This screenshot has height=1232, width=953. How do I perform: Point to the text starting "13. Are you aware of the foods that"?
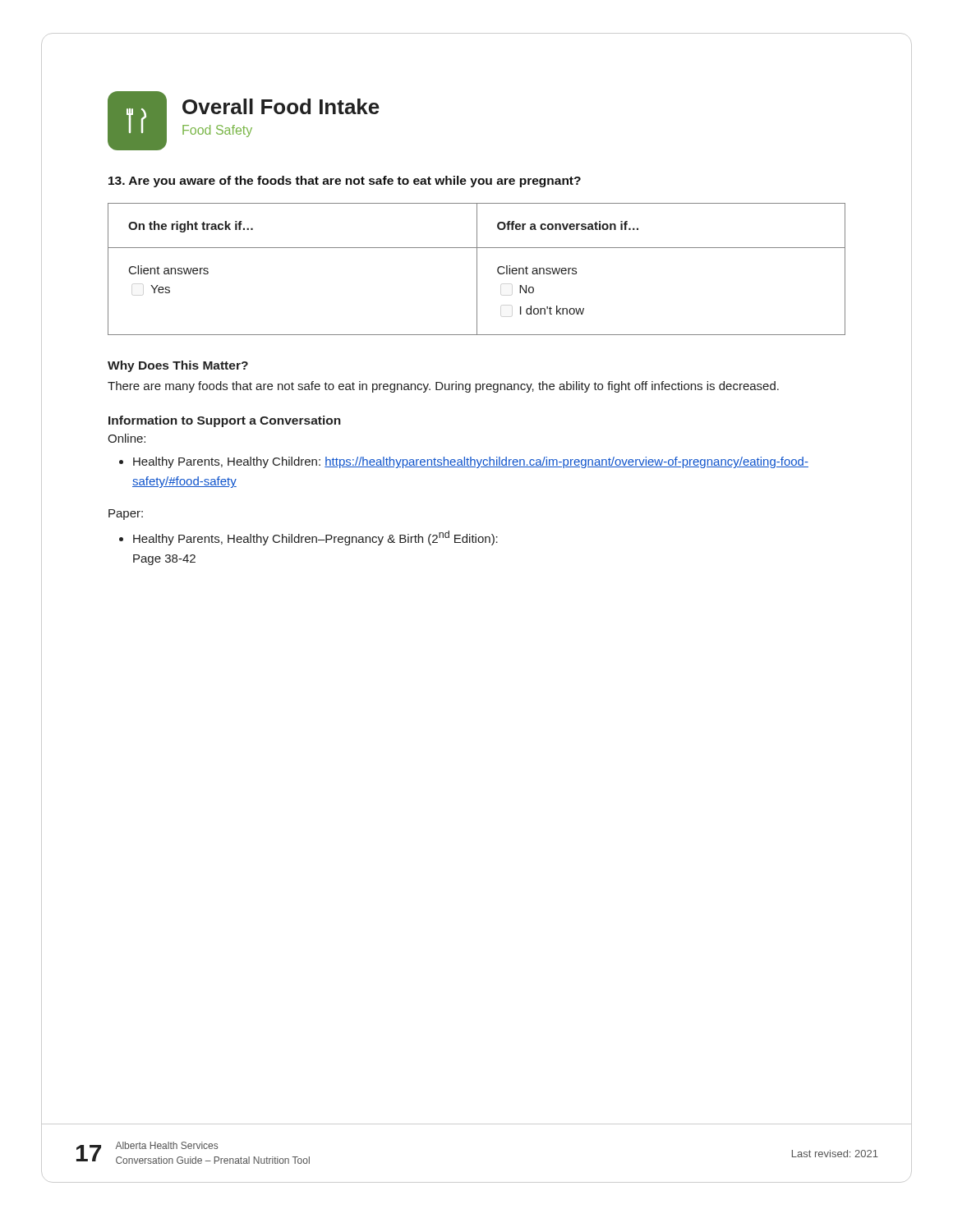(x=344, y=180)
